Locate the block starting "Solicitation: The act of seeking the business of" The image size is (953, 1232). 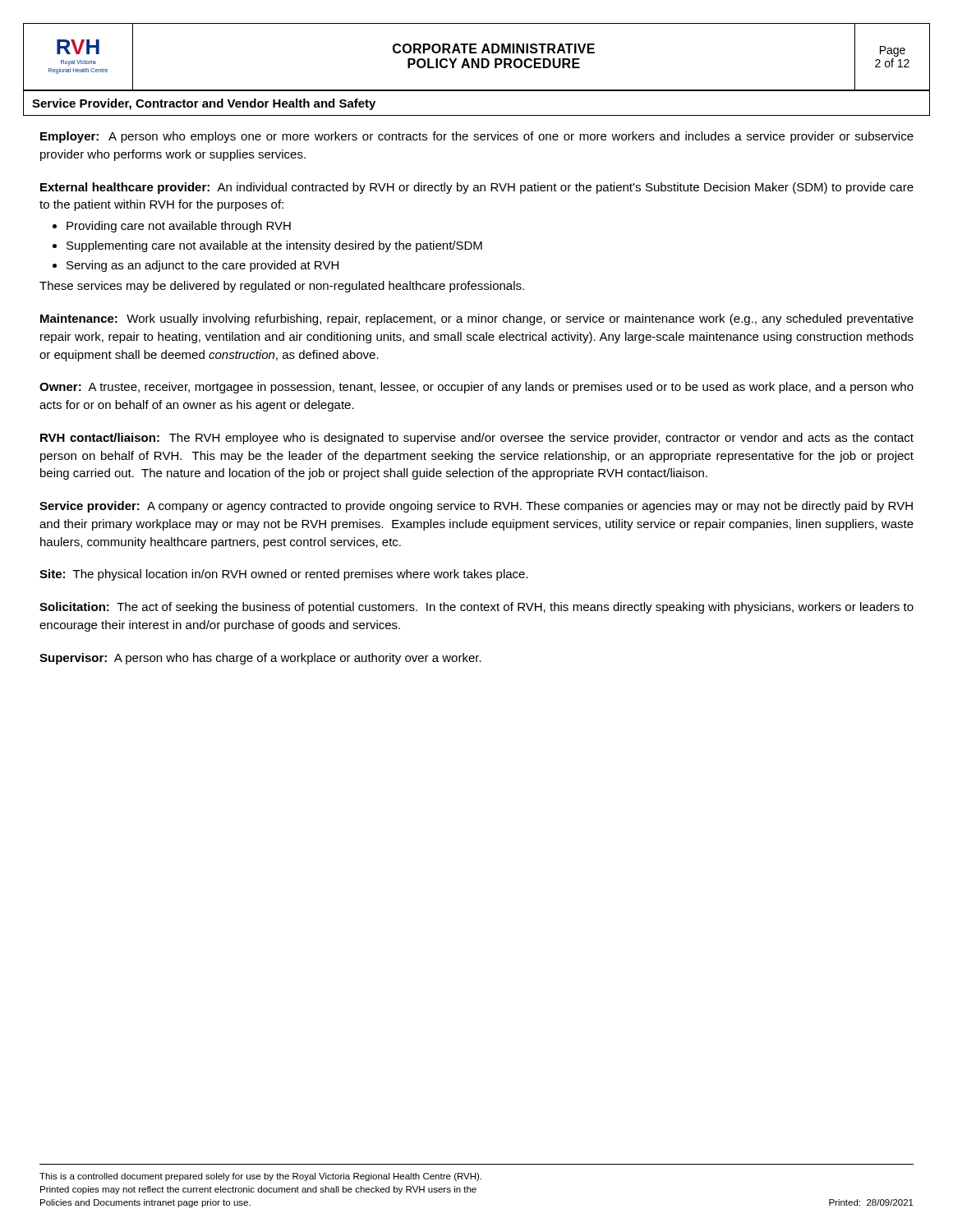476,616
